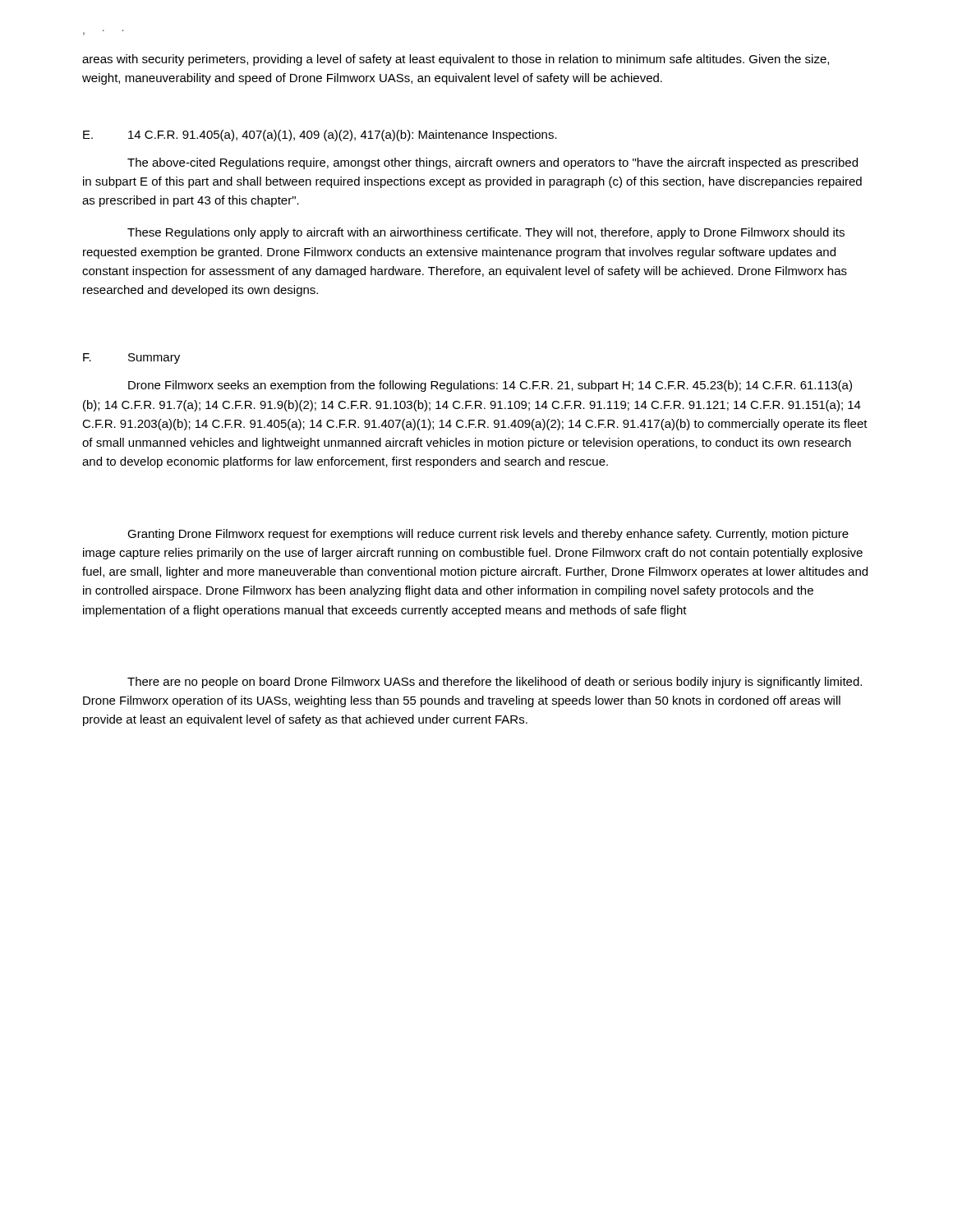Select the text block with the text "There are no people on"
Viewport: 953px width, 1232px height.
point(476,700)
